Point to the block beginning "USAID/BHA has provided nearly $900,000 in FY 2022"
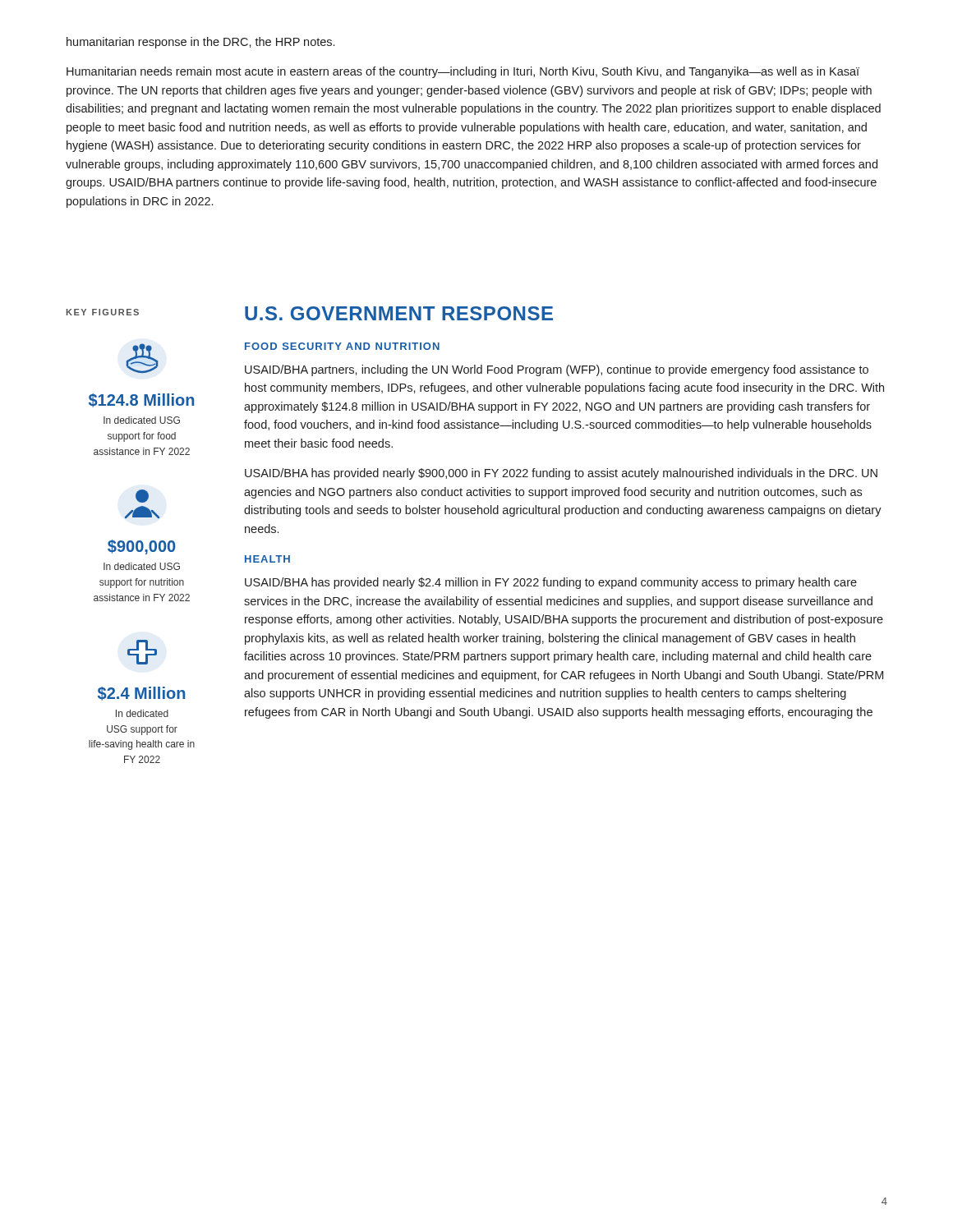This screenshot has width=953, height=1232. pos(563,501)
